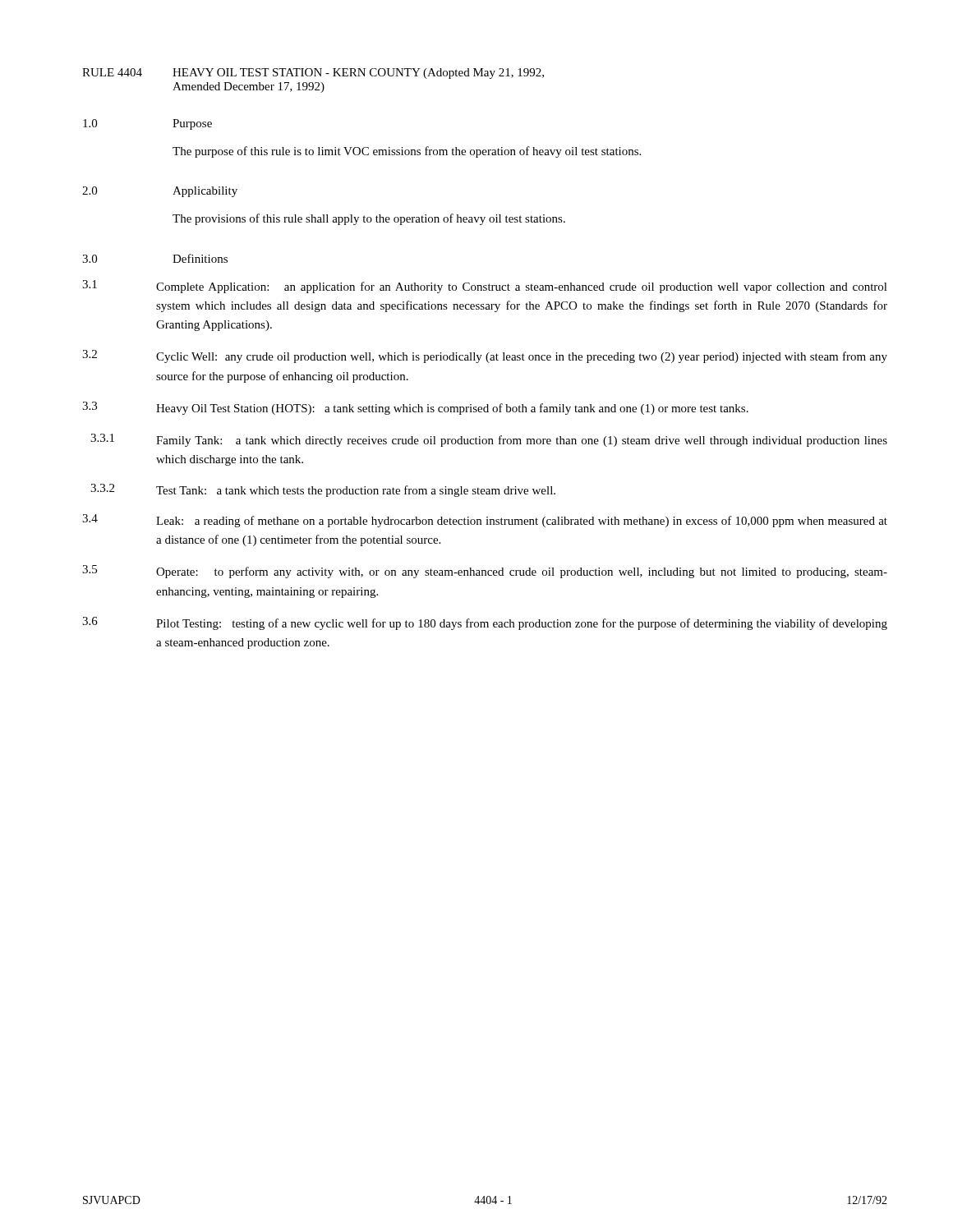Locate the list item that reads "3.5 Operate: to perform"
Viewport: 953px width, 1232px height.
click(x=485, y=582)
